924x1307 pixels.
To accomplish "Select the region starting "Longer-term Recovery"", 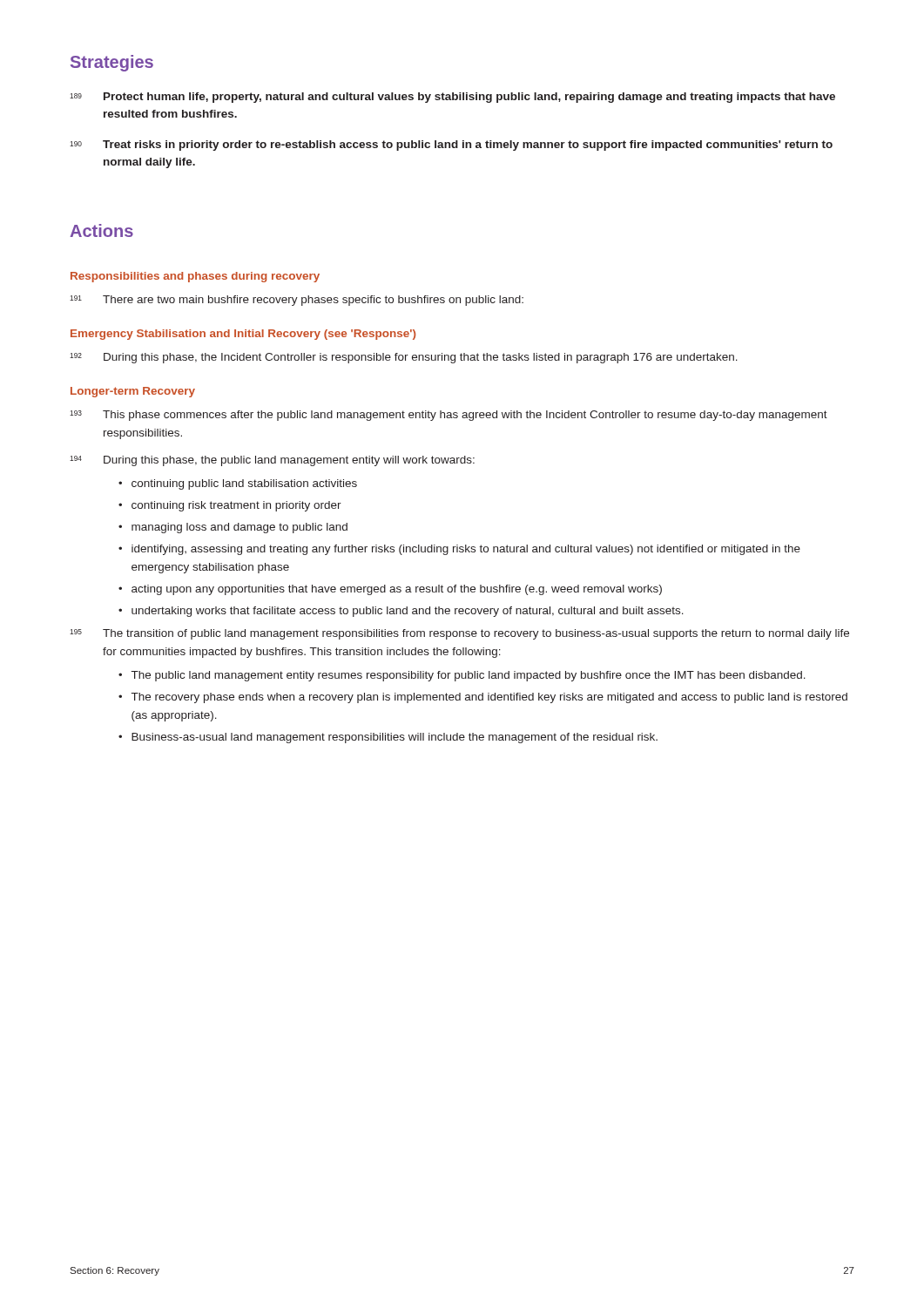I will coord(132,391).
